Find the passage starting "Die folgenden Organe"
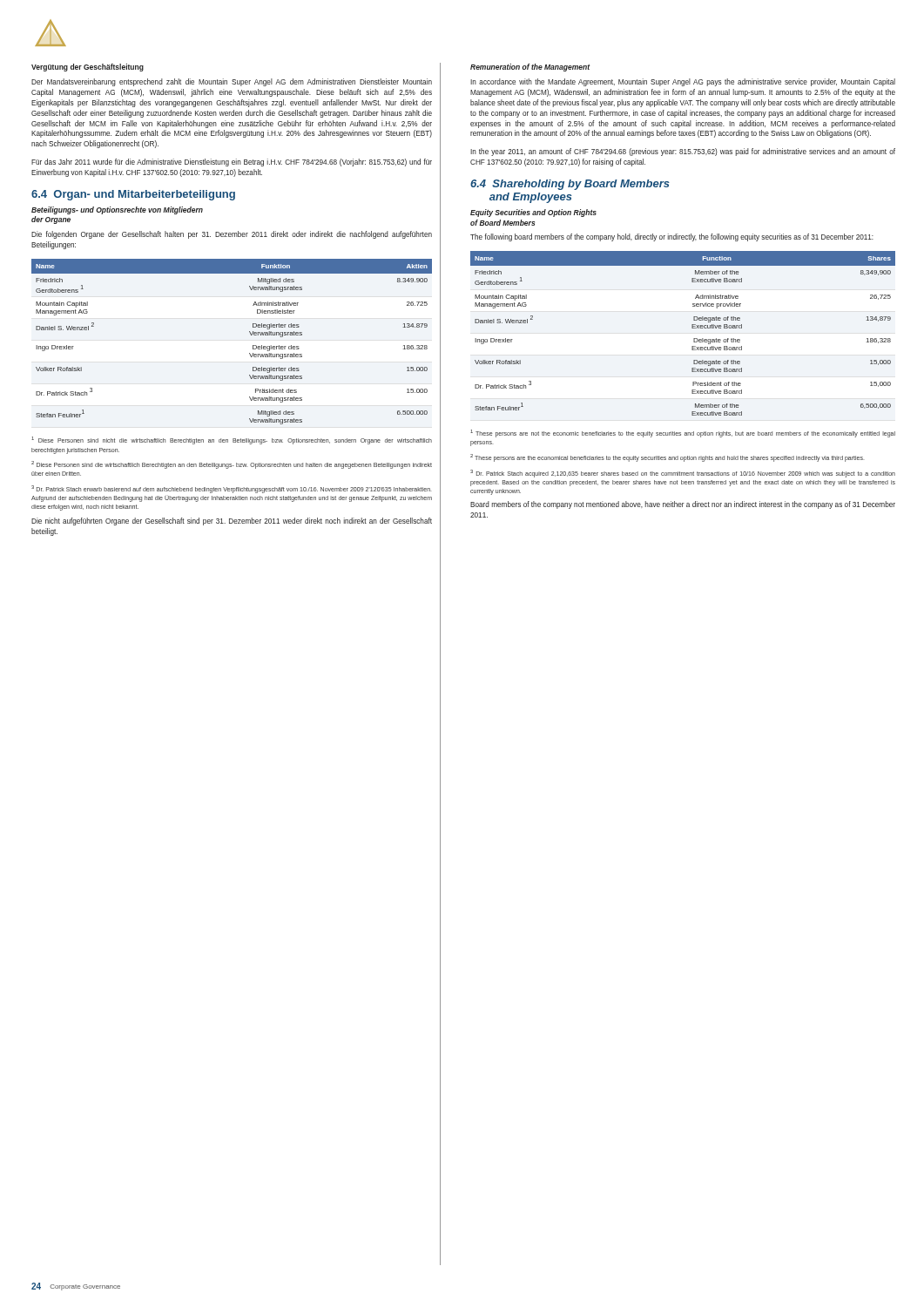The image size is (924, 1307). pos(232,240)
